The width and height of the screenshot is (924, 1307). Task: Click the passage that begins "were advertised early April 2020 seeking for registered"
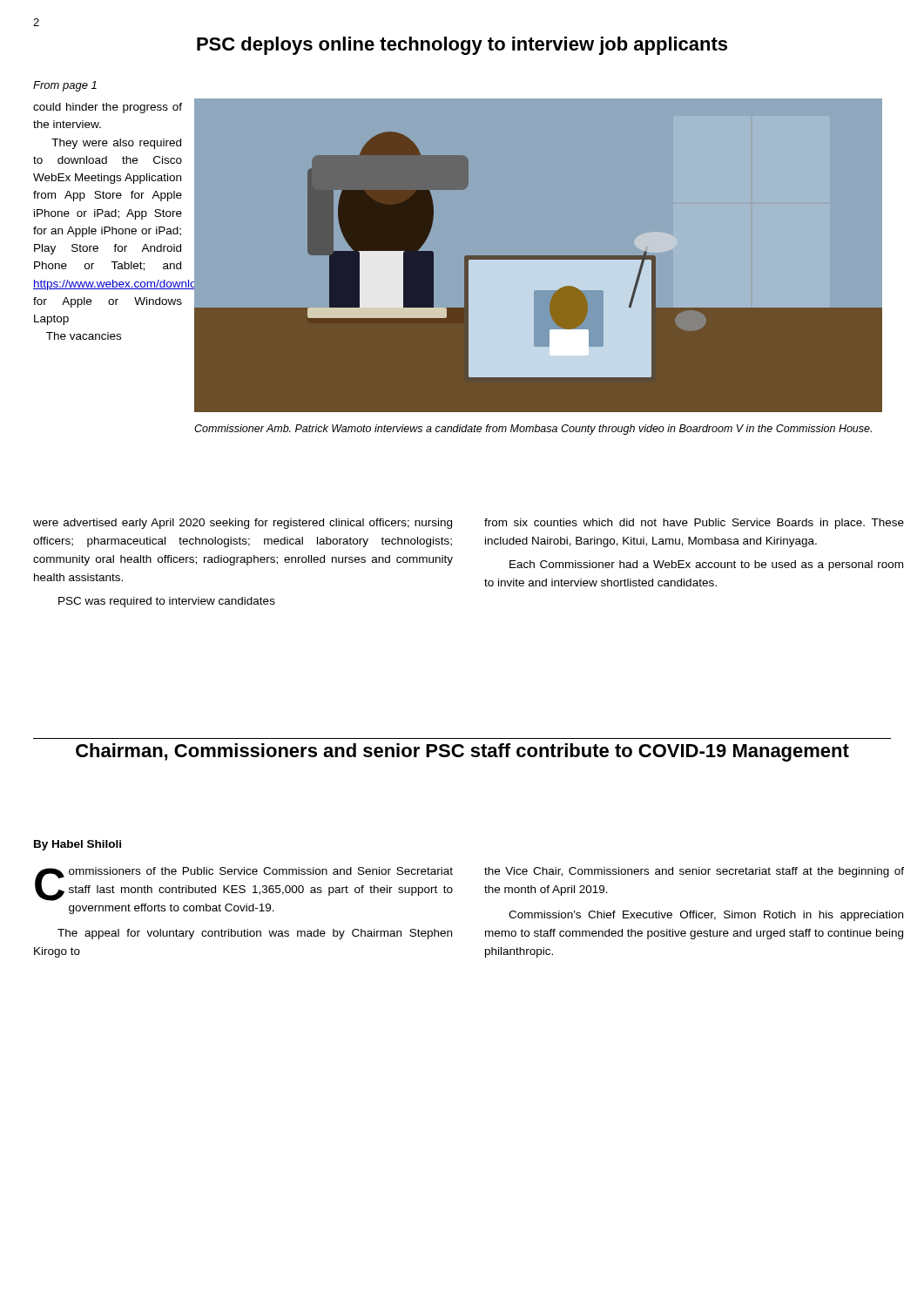[x=243, y=562]
